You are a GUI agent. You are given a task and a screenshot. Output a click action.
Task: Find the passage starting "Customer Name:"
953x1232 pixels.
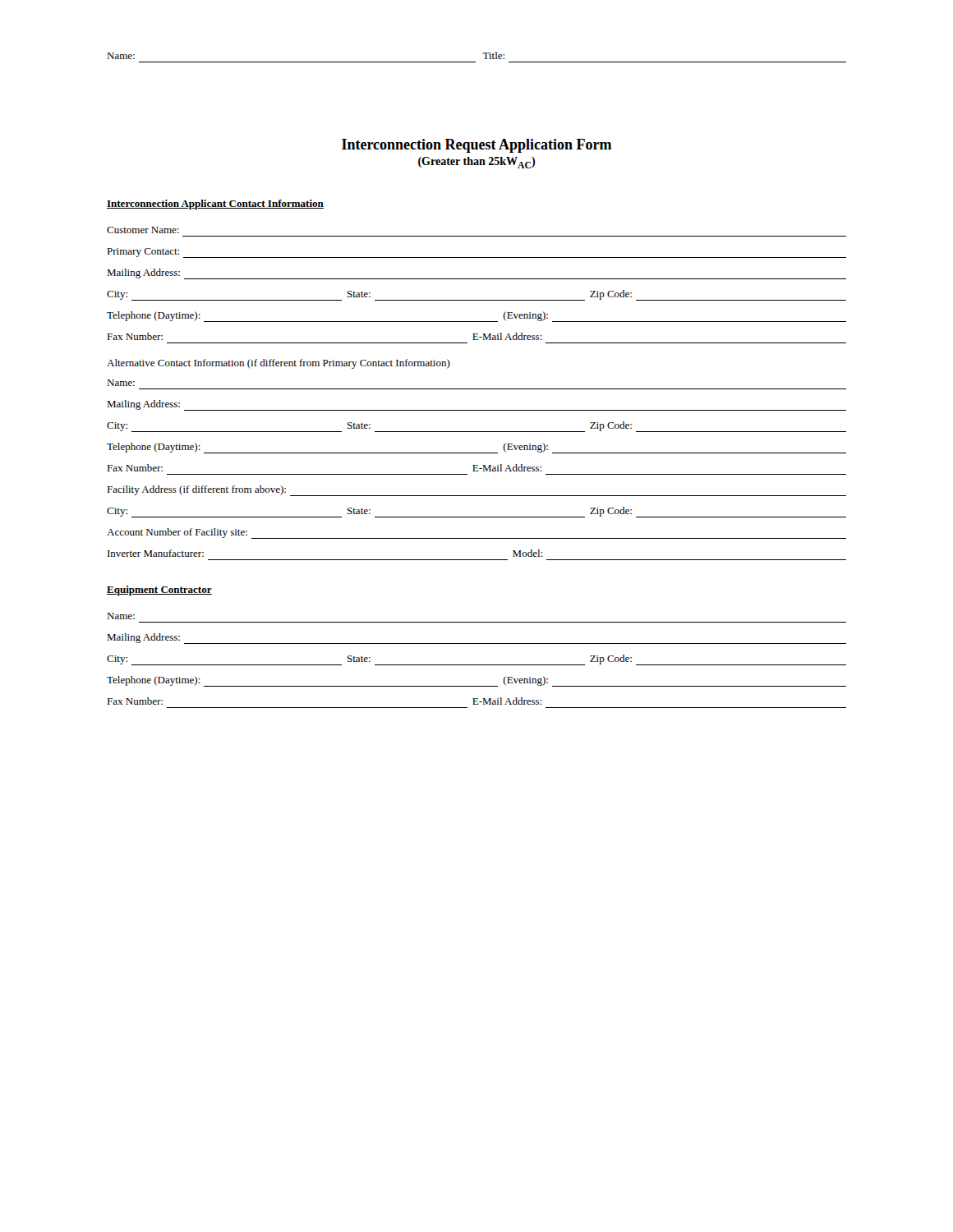(476, 230)
